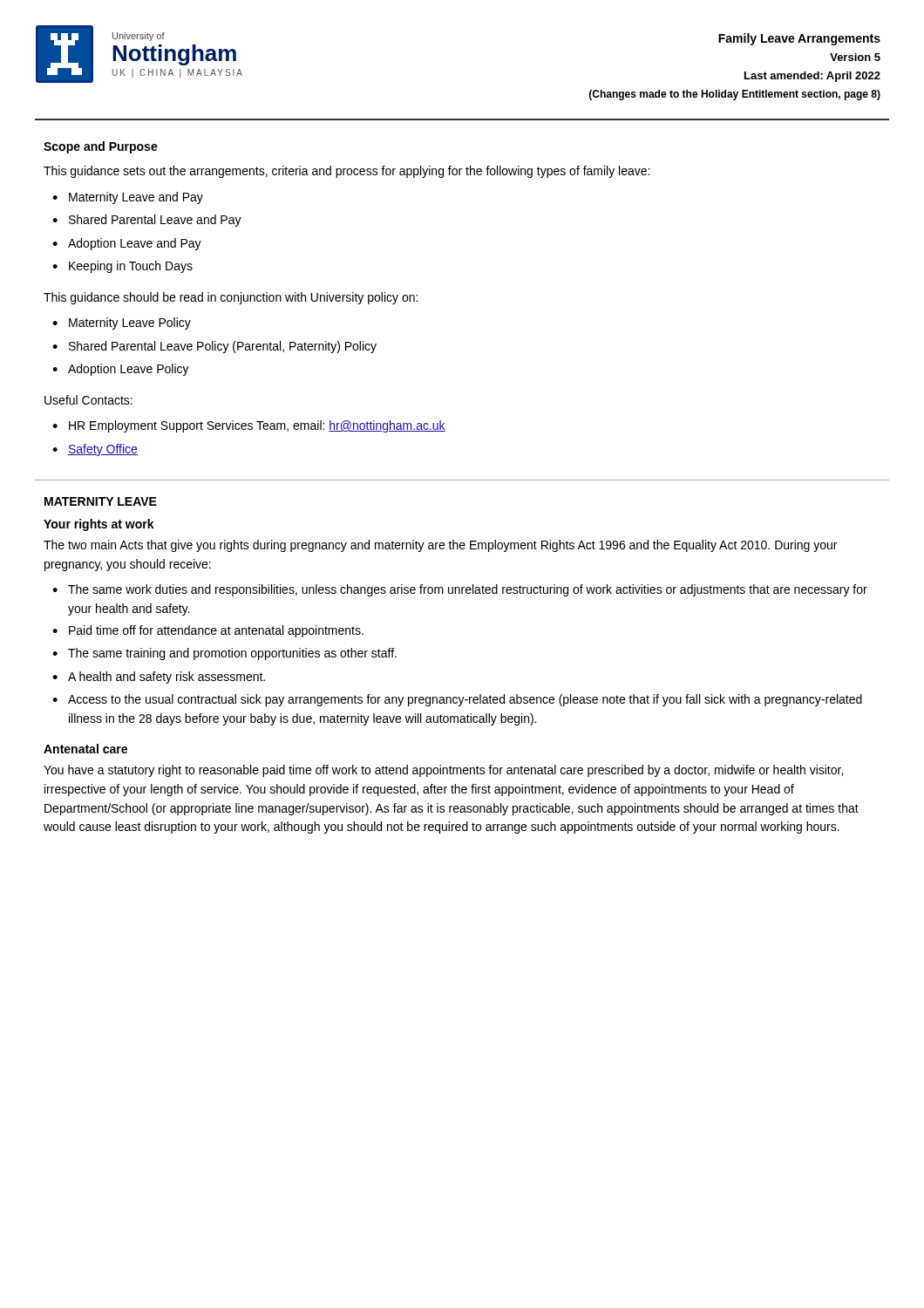
Task: Locate the element starting "This guidance should be read in"
Action: pyautogui.click(x=231, y=297)
